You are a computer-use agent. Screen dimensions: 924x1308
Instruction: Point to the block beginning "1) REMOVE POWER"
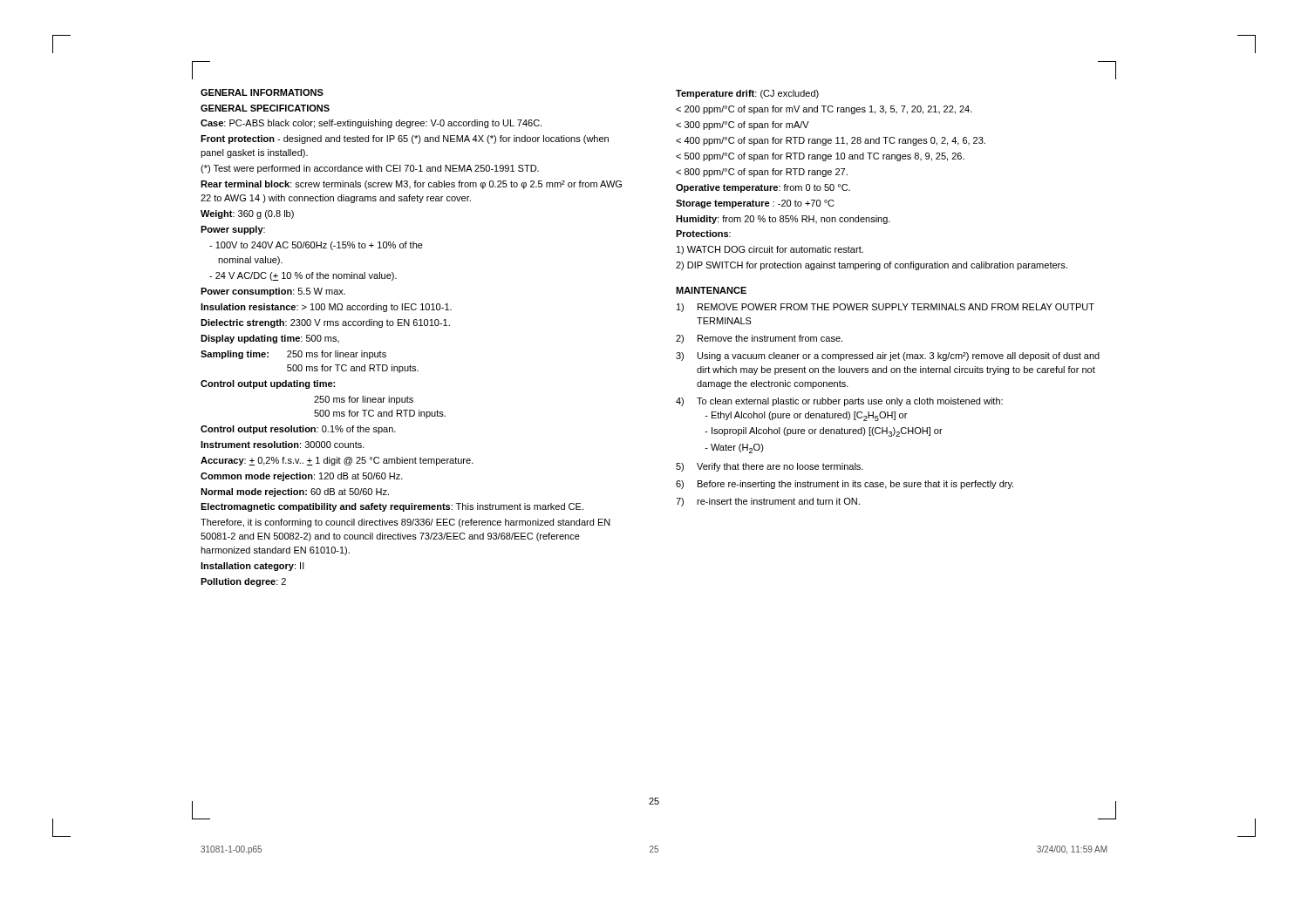tap(892, 315)
